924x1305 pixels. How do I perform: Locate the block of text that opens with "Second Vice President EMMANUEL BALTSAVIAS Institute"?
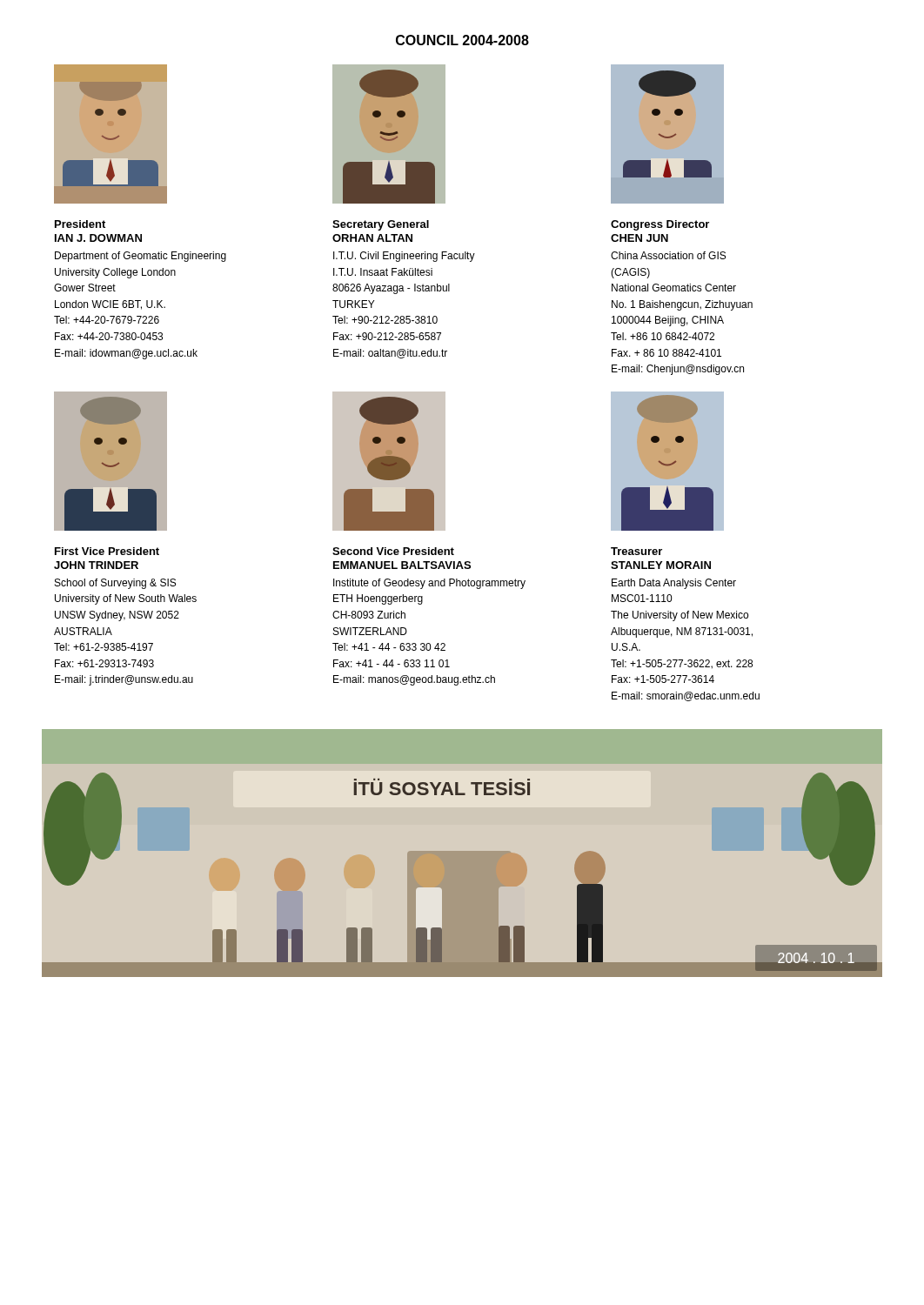(x=393, y=551)
